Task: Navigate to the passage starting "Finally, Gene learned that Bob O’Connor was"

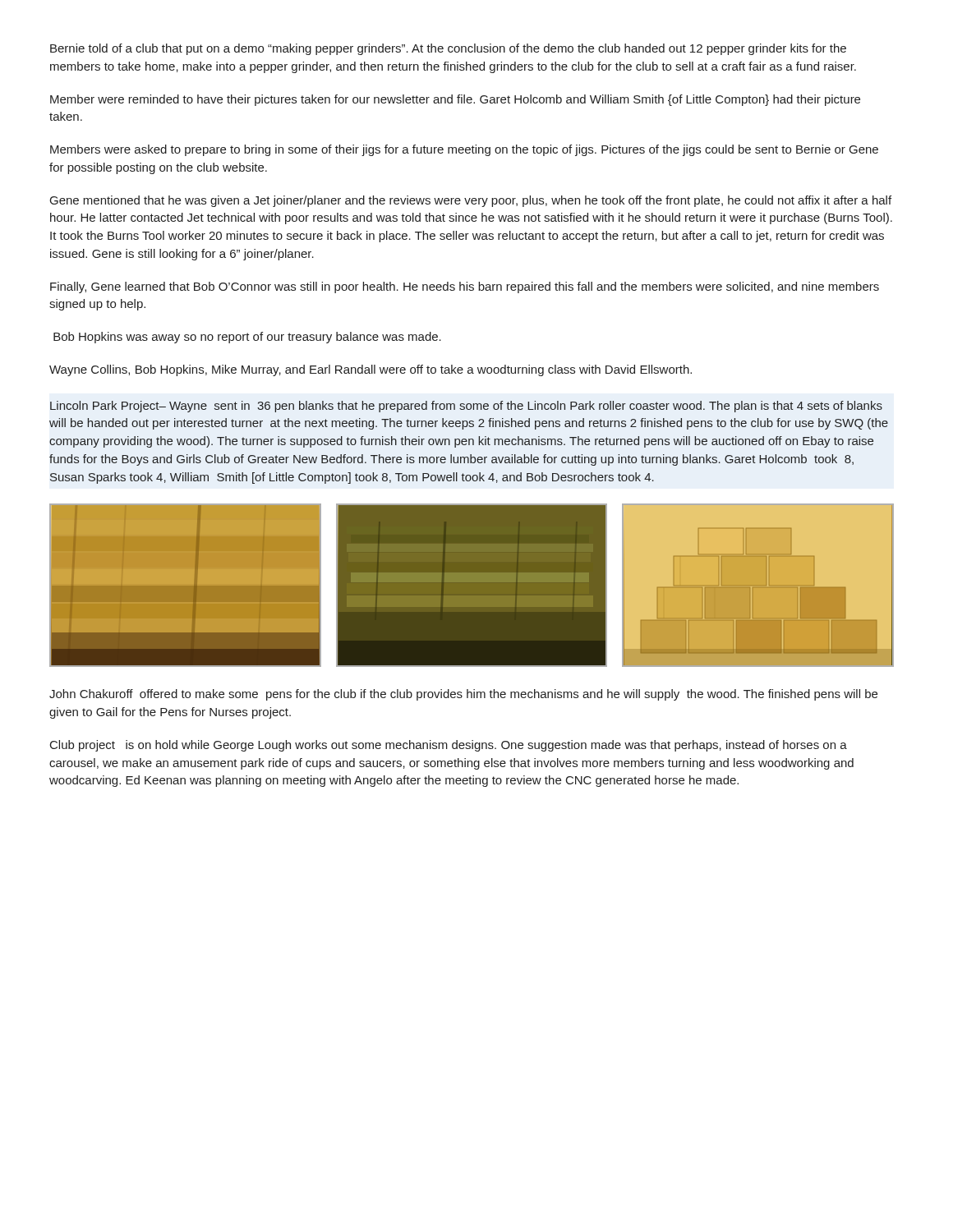Action: [x=464, y=295]
